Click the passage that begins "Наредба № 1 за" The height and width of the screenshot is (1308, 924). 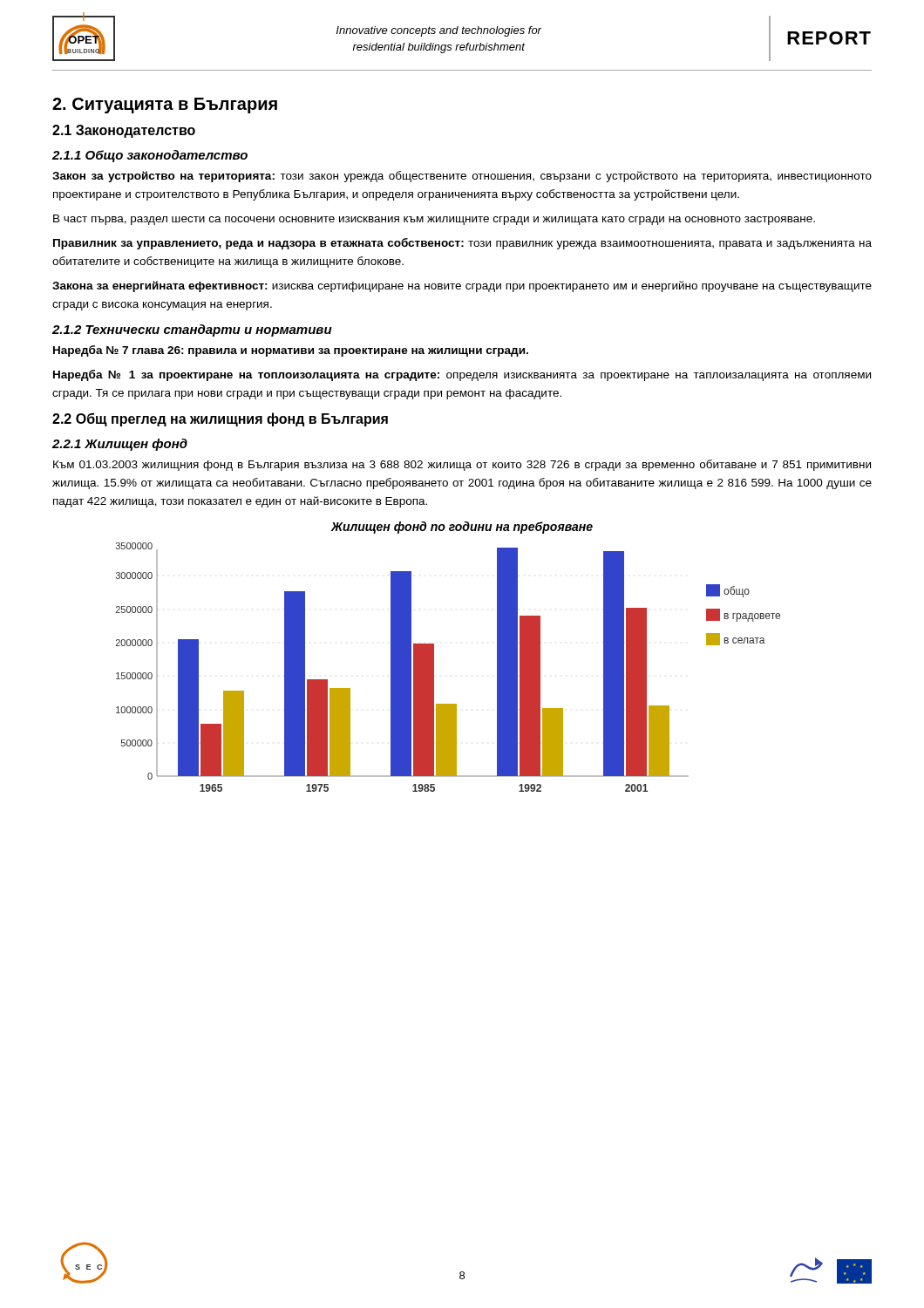462,384
